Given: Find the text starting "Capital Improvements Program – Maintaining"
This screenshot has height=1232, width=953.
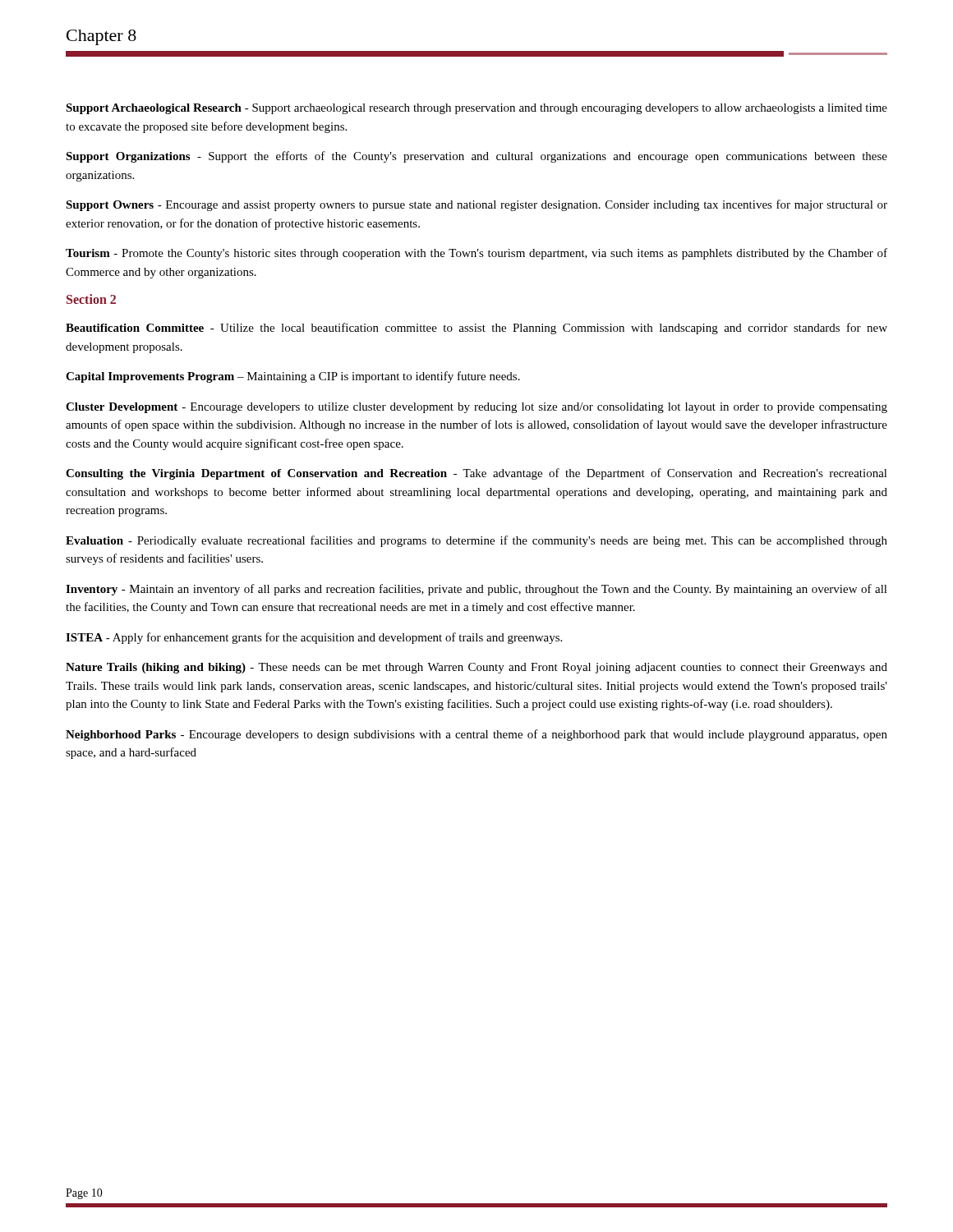Looking at the screenshot, I should [293, 376].
